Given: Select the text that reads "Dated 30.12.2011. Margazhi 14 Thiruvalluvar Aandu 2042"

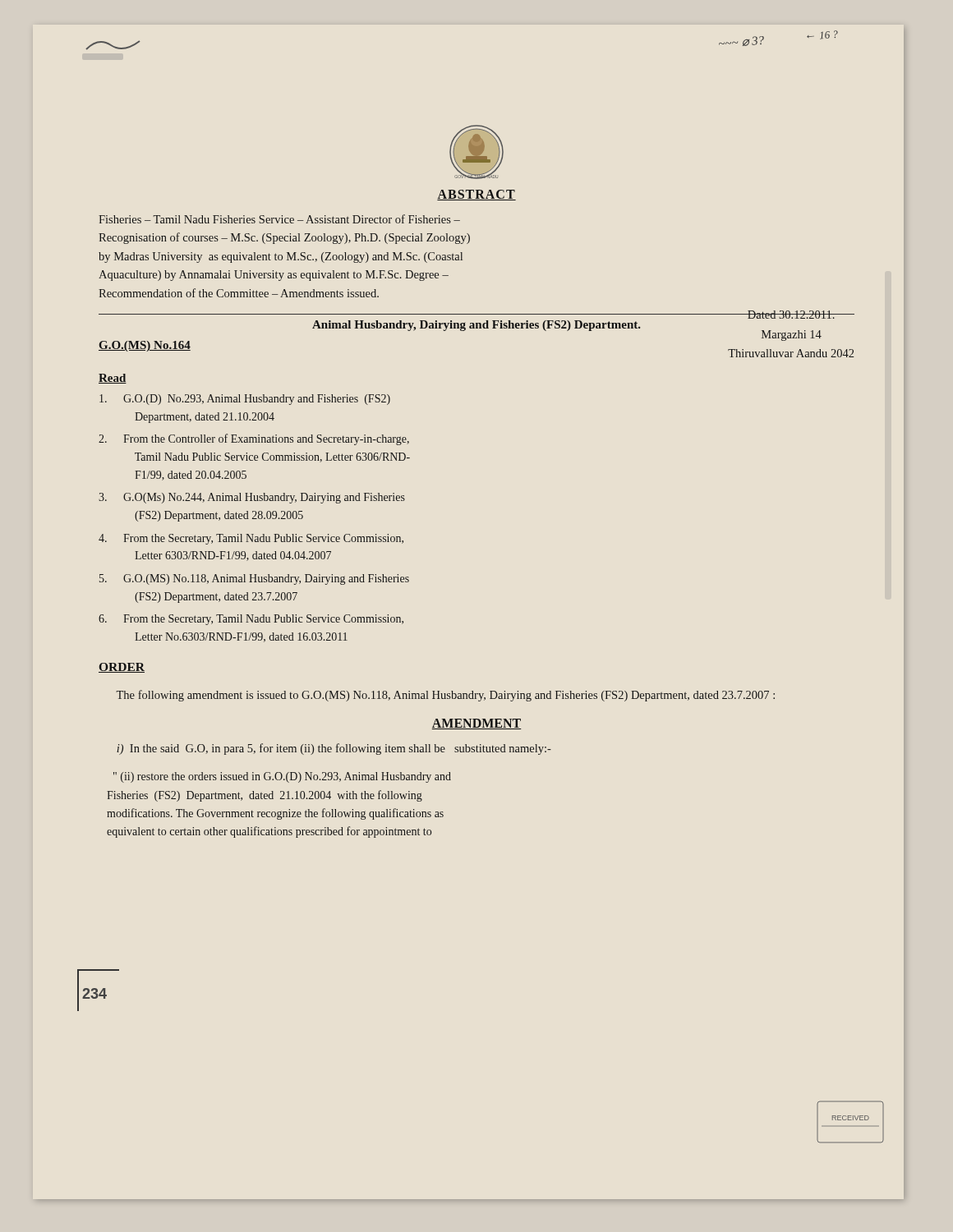Looking at the screenshot, I should point(791,334).
